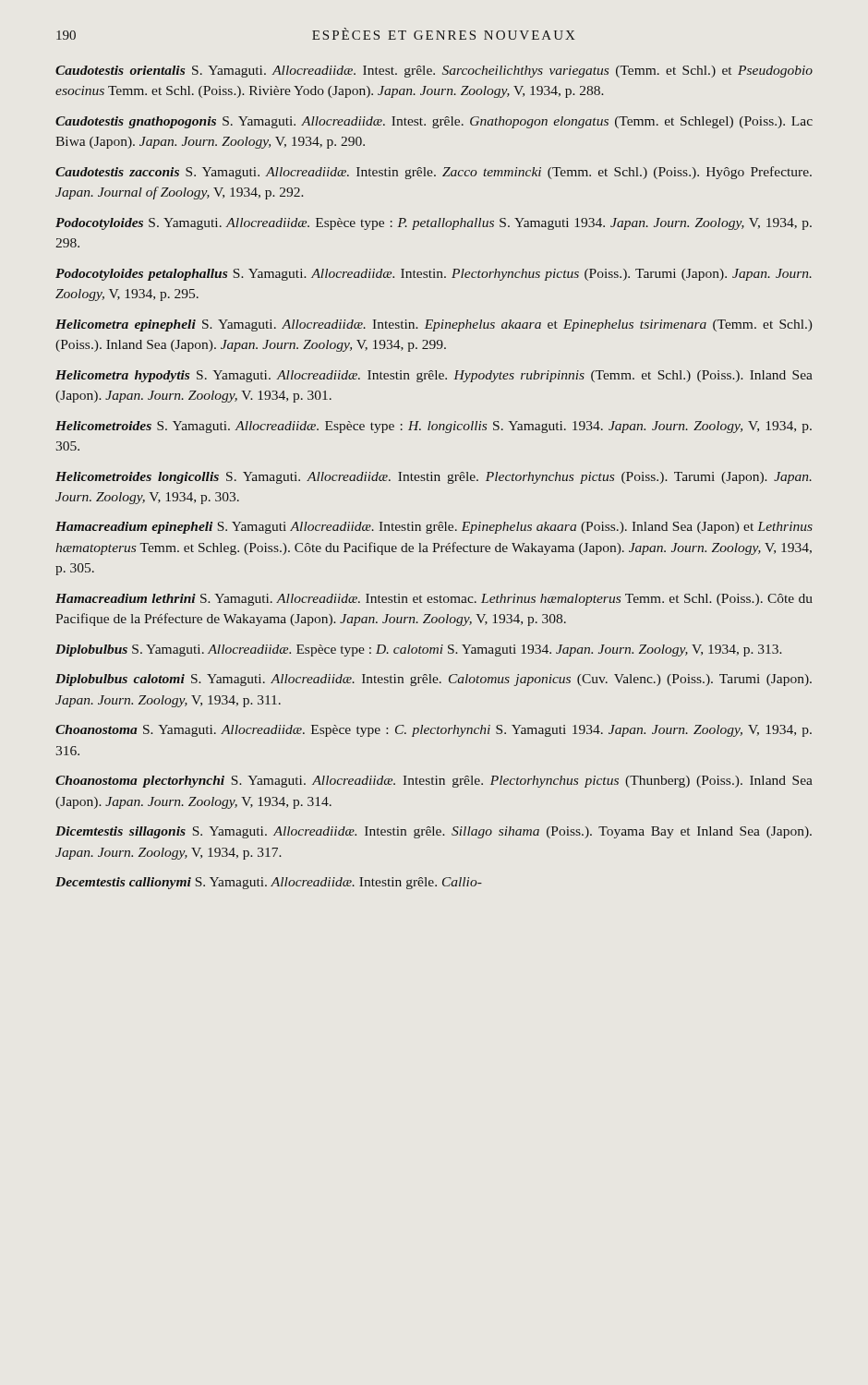Viewport: 868px width, 1385px height.
Task: Select the text block with the text "Caudotestis gnathopogonis S. Yamaguti."
Action: [x=434, y=131]
